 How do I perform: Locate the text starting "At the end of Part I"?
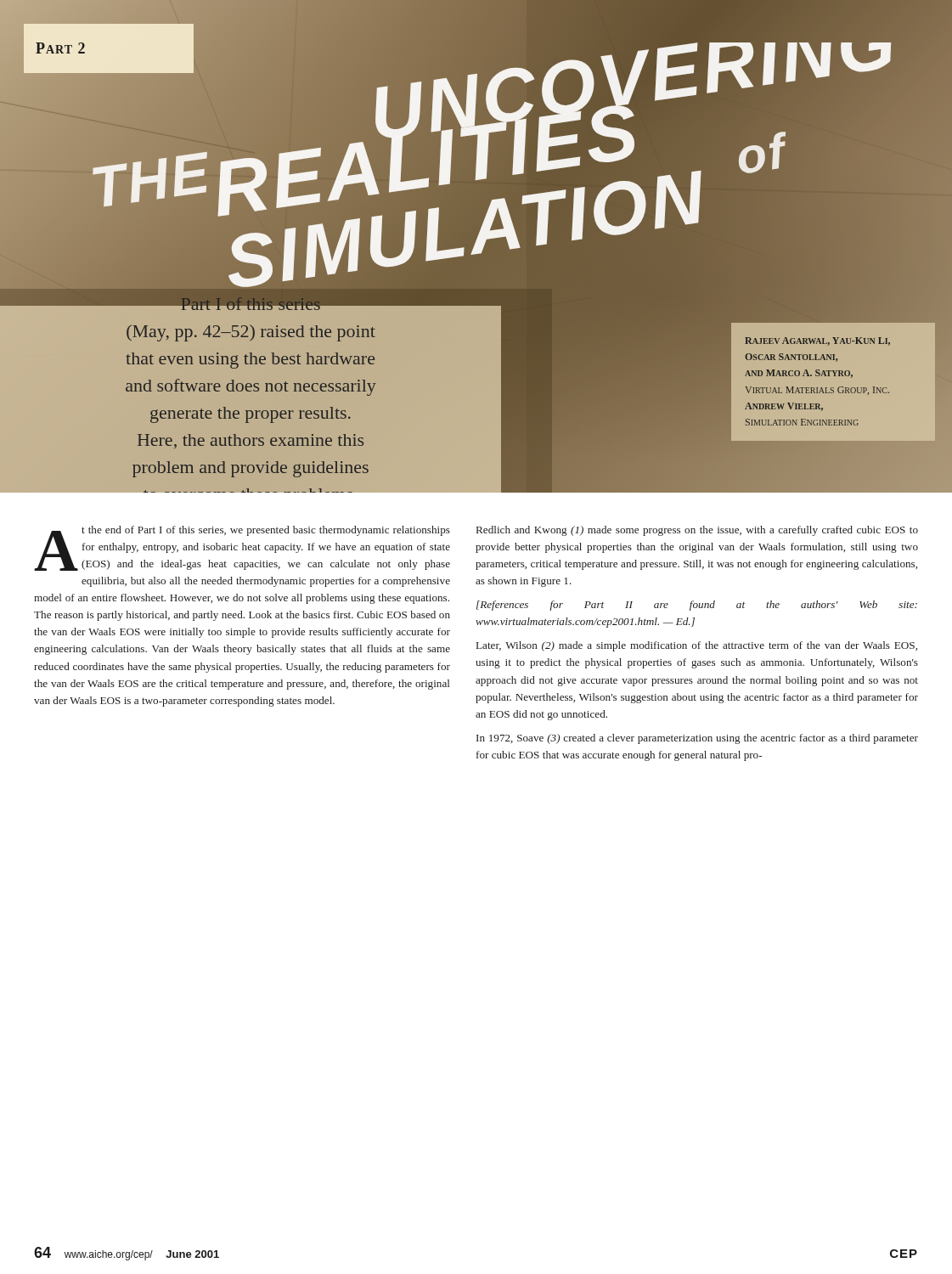(242, 615)
